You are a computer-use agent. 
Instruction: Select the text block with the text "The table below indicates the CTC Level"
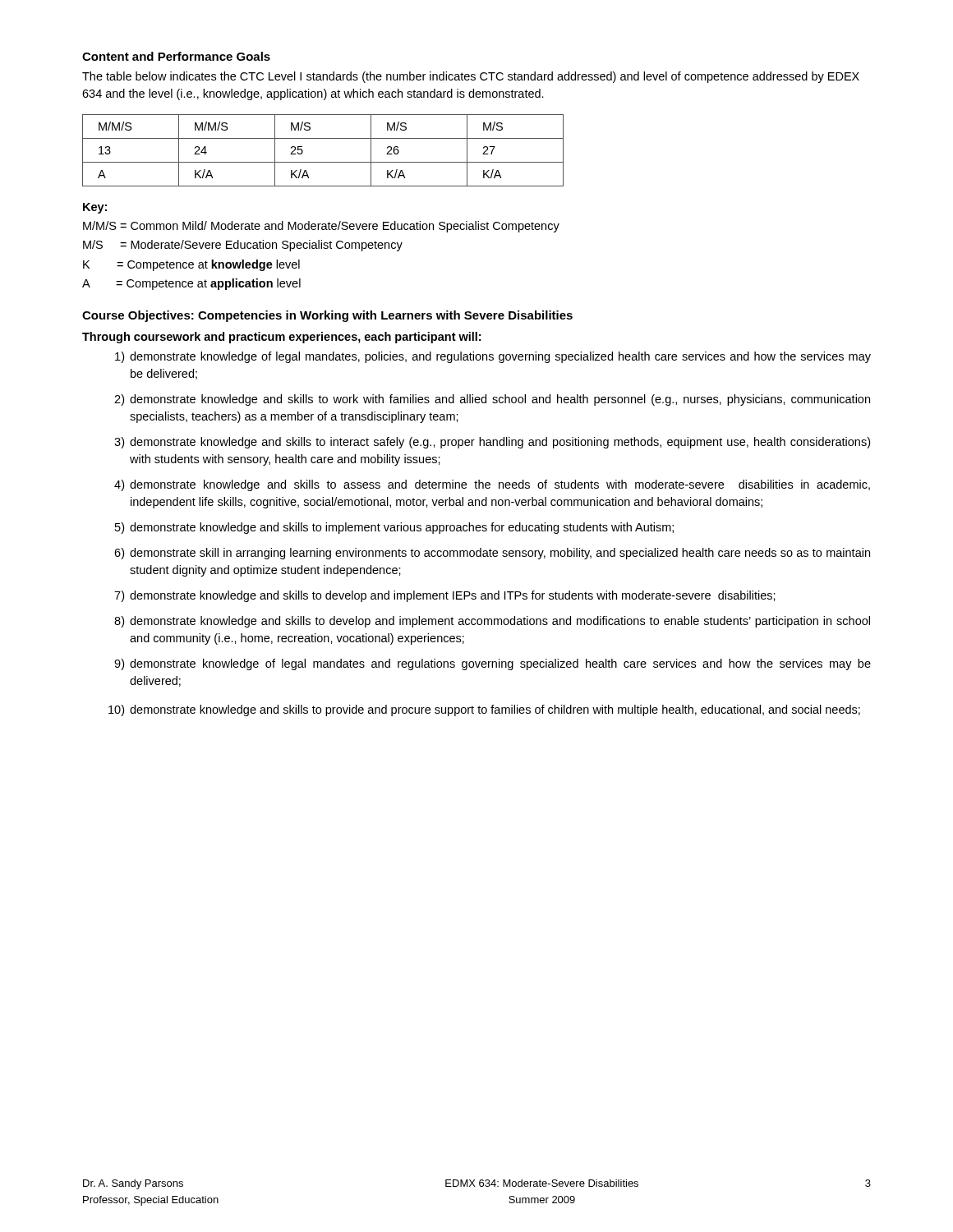tap(471, 85)
